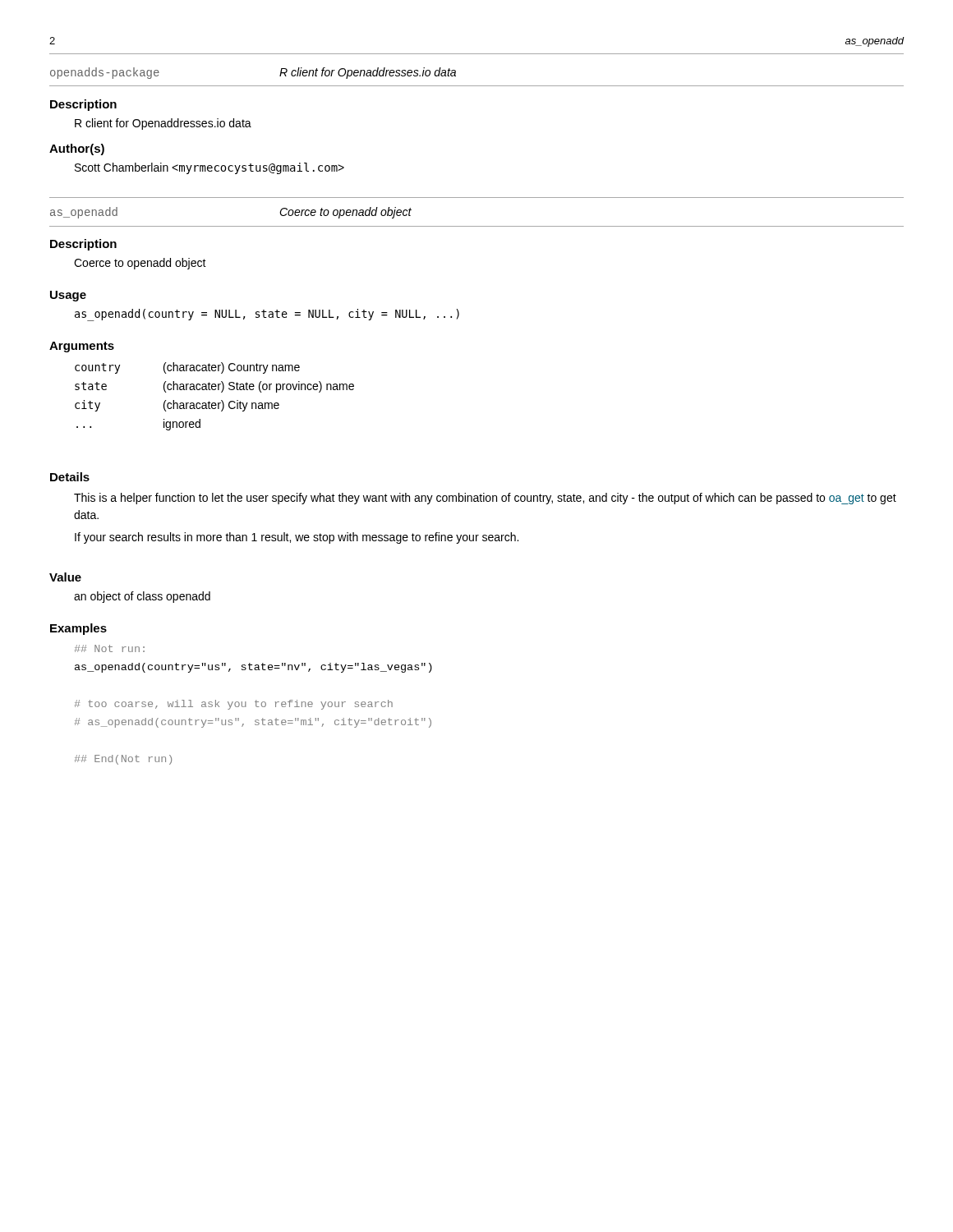Select the section header that reads "openadds-package R client for"
The image size is (953, 1232).
coord(101,73)
